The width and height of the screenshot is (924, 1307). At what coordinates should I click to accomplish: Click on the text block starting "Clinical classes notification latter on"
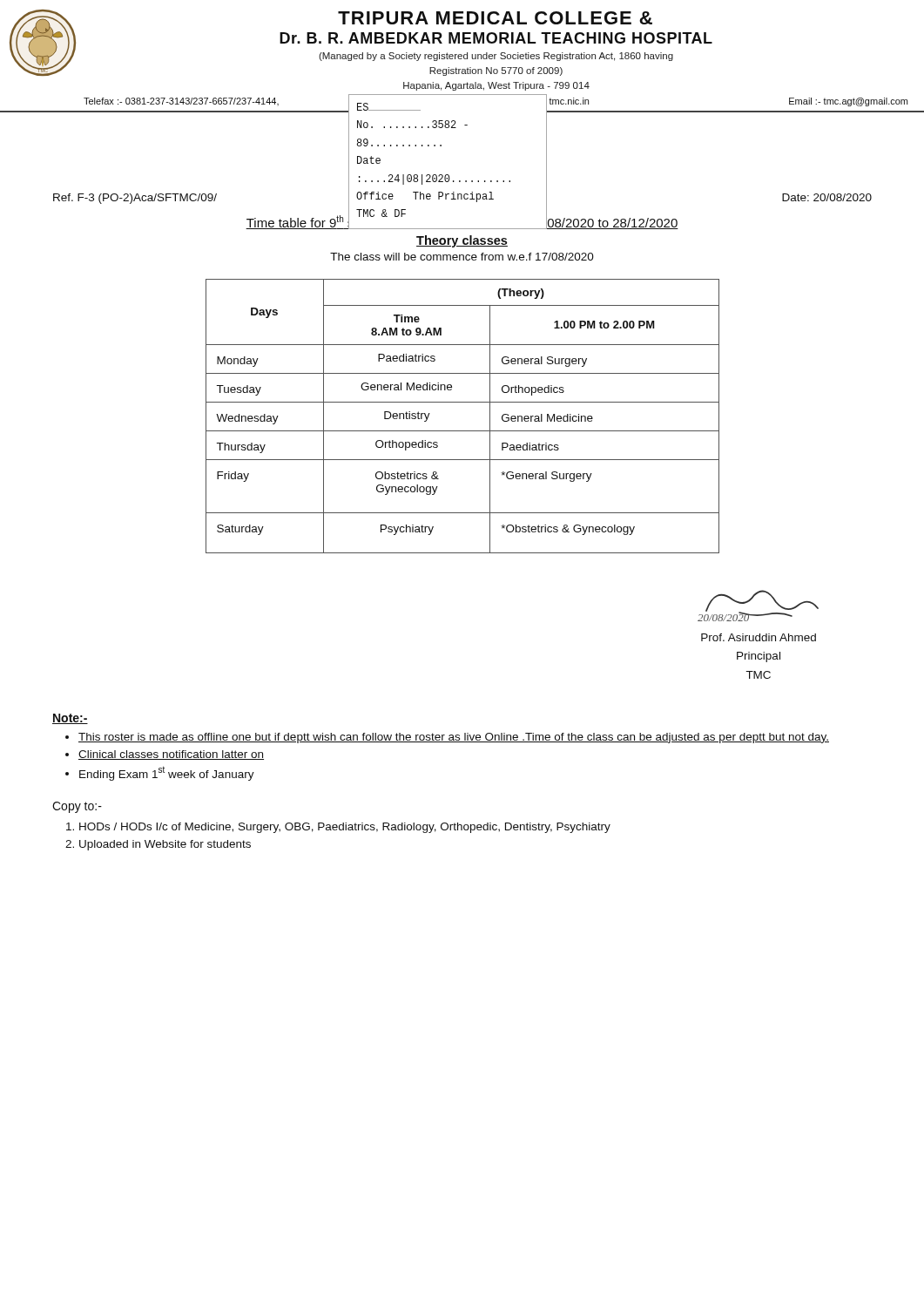click(171, 754)
